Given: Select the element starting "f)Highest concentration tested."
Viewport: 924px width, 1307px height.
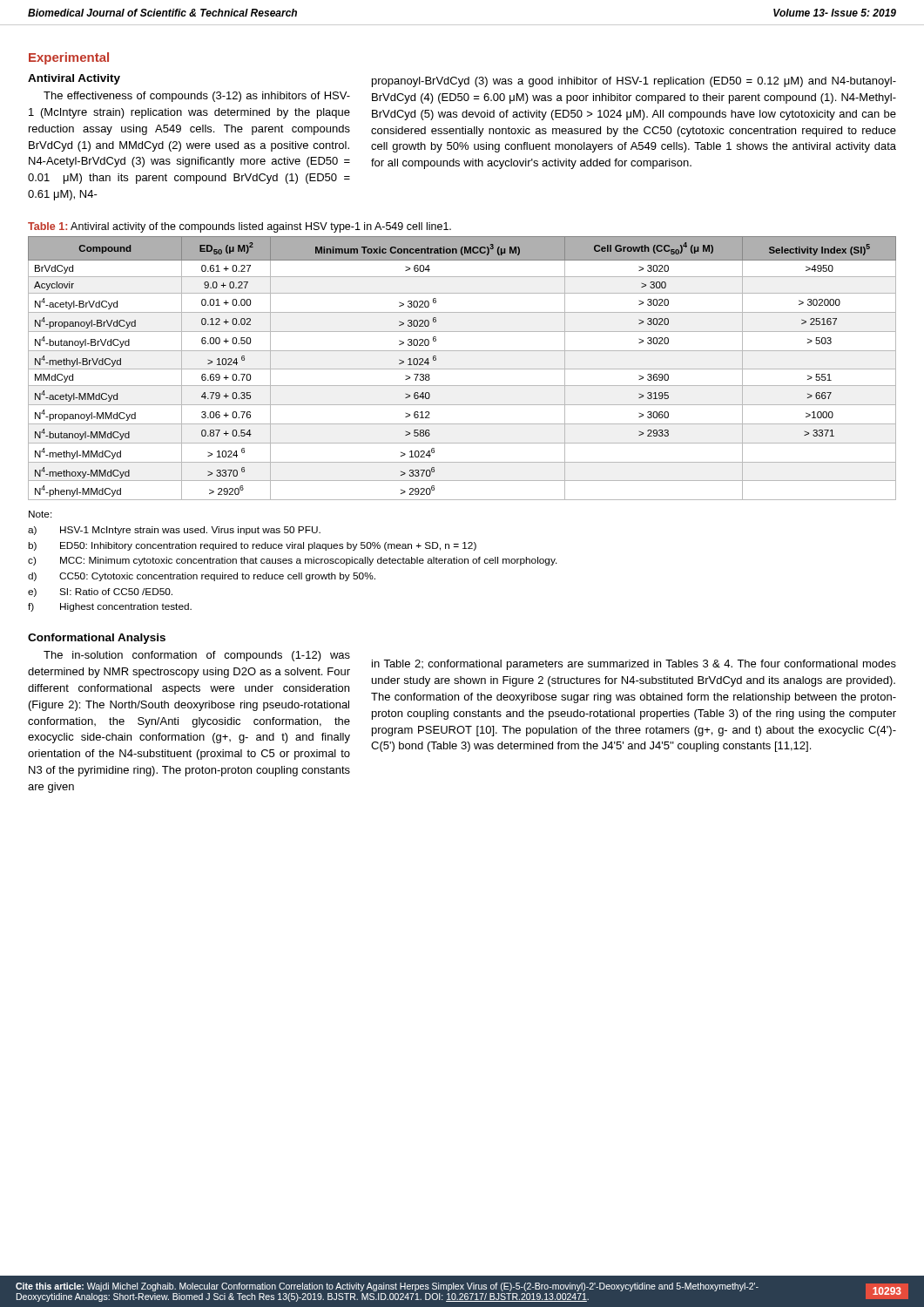Looking at the screenshot, I should click(x=110, y=608).
